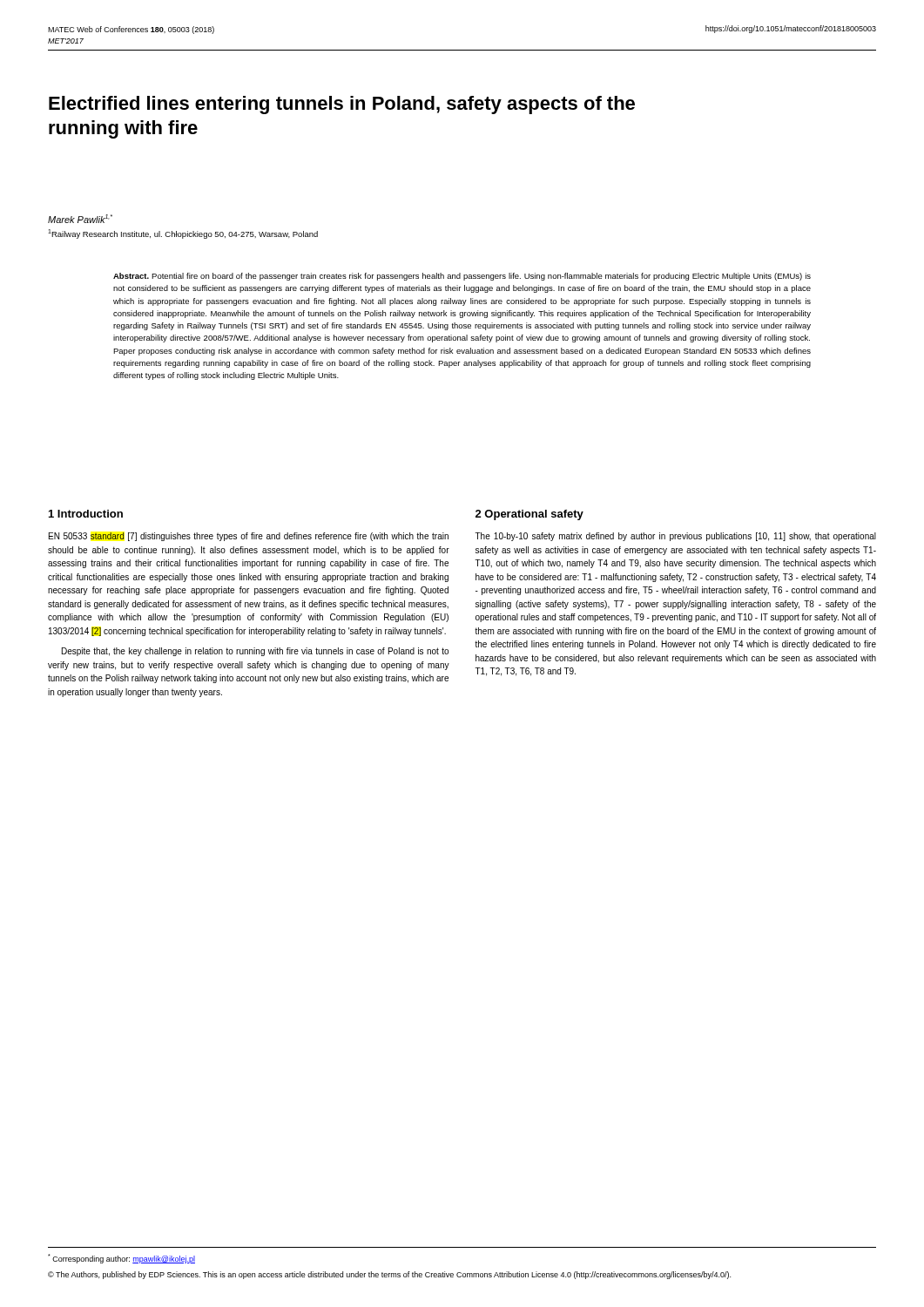The image size is (924, 1307).
Task: Locate the section header that says "1 Introduction"
Action: click(x=86, y=514)
